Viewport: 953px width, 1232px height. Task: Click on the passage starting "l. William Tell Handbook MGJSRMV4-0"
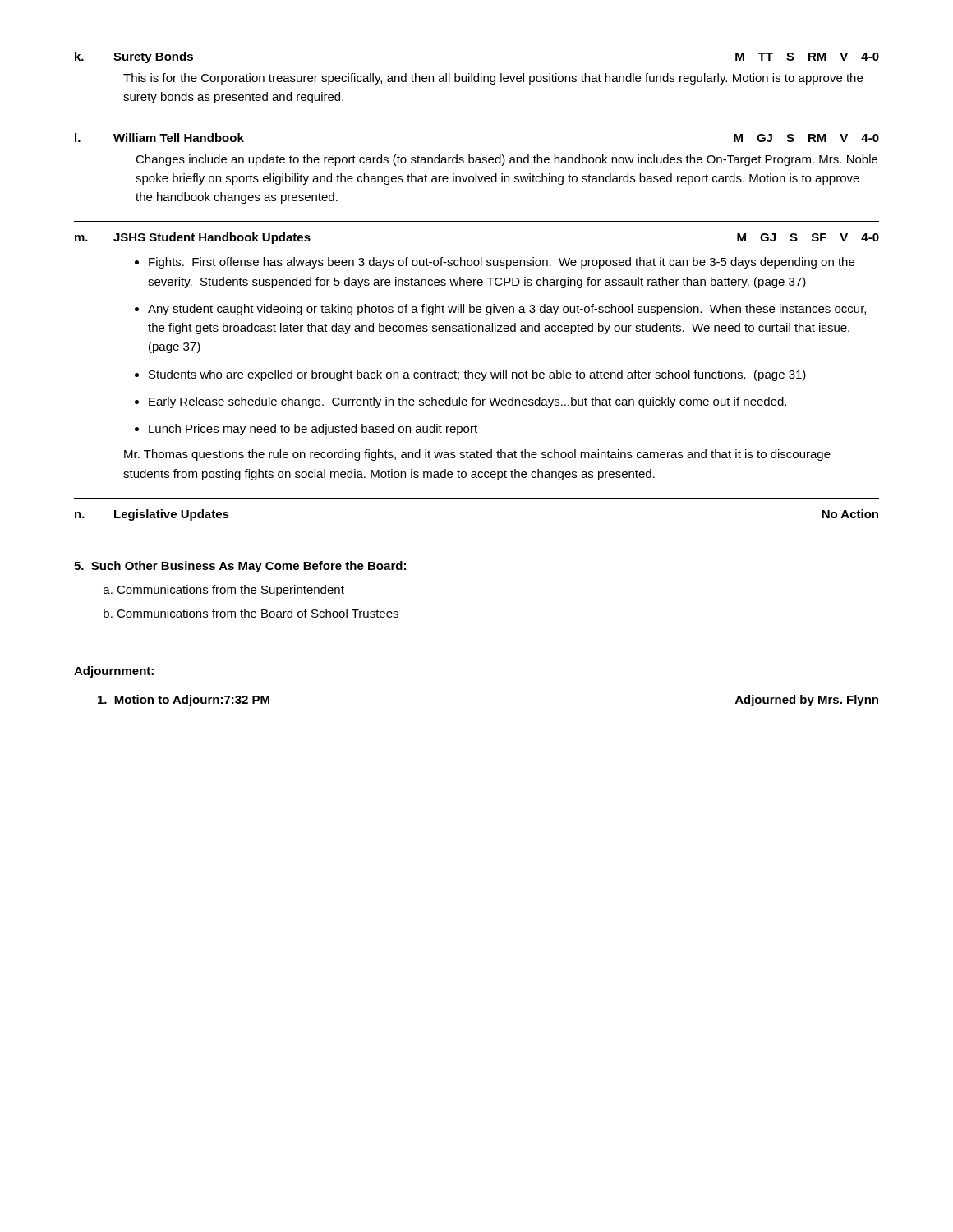(178, 138)
